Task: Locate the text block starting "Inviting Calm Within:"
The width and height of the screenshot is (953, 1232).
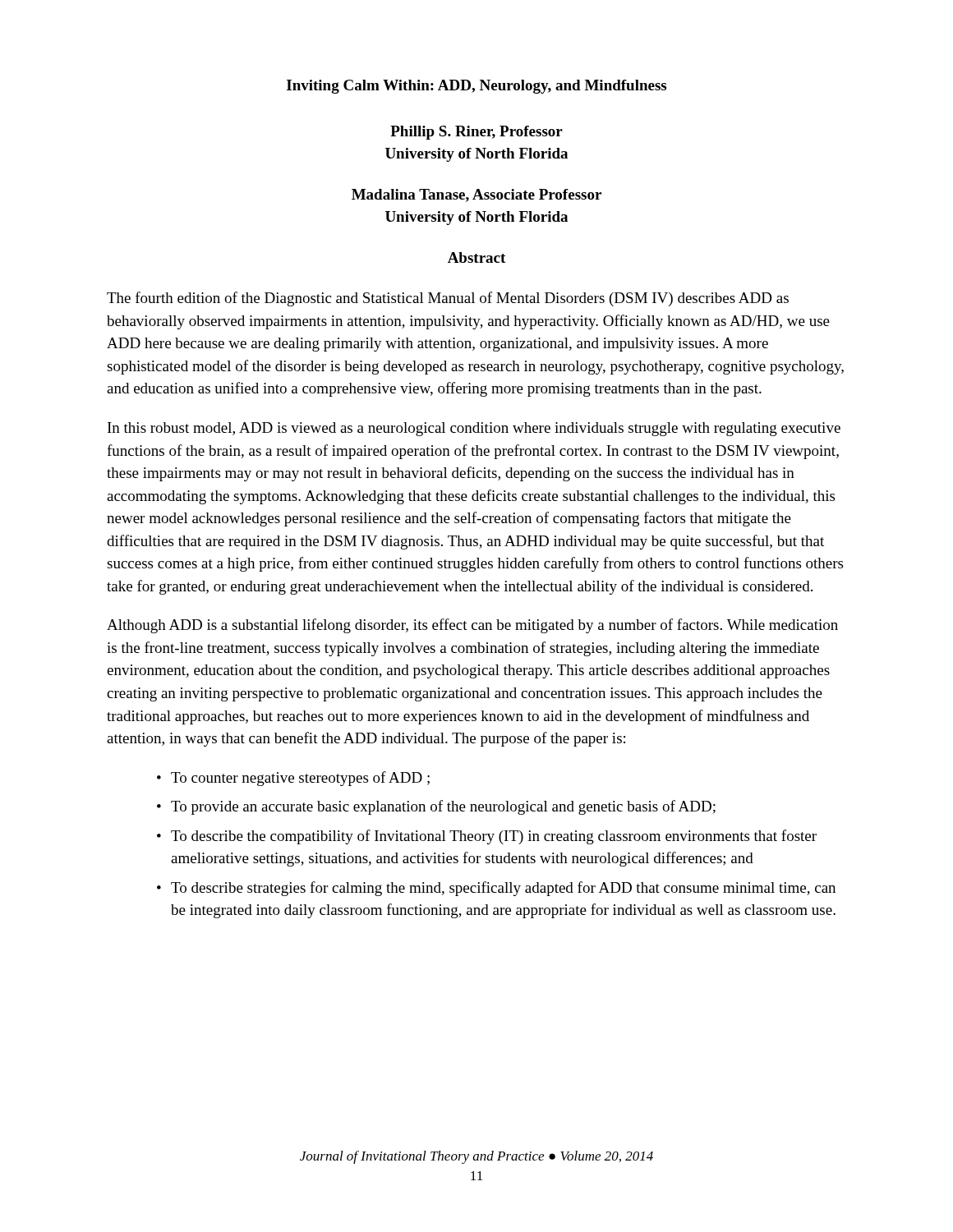Action: pos(476,85)
